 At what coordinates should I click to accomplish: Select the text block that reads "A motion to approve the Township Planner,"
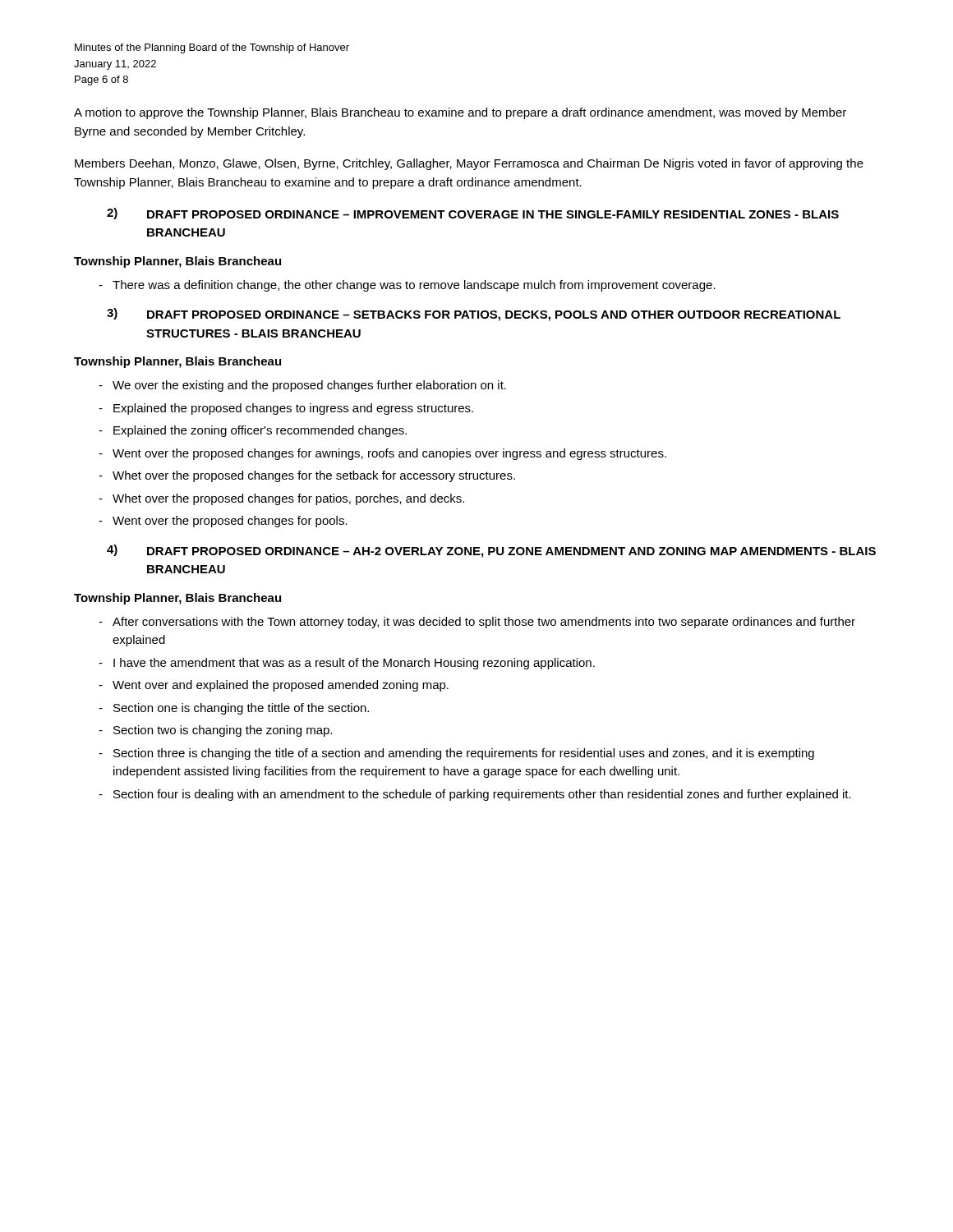click(460, 121)
